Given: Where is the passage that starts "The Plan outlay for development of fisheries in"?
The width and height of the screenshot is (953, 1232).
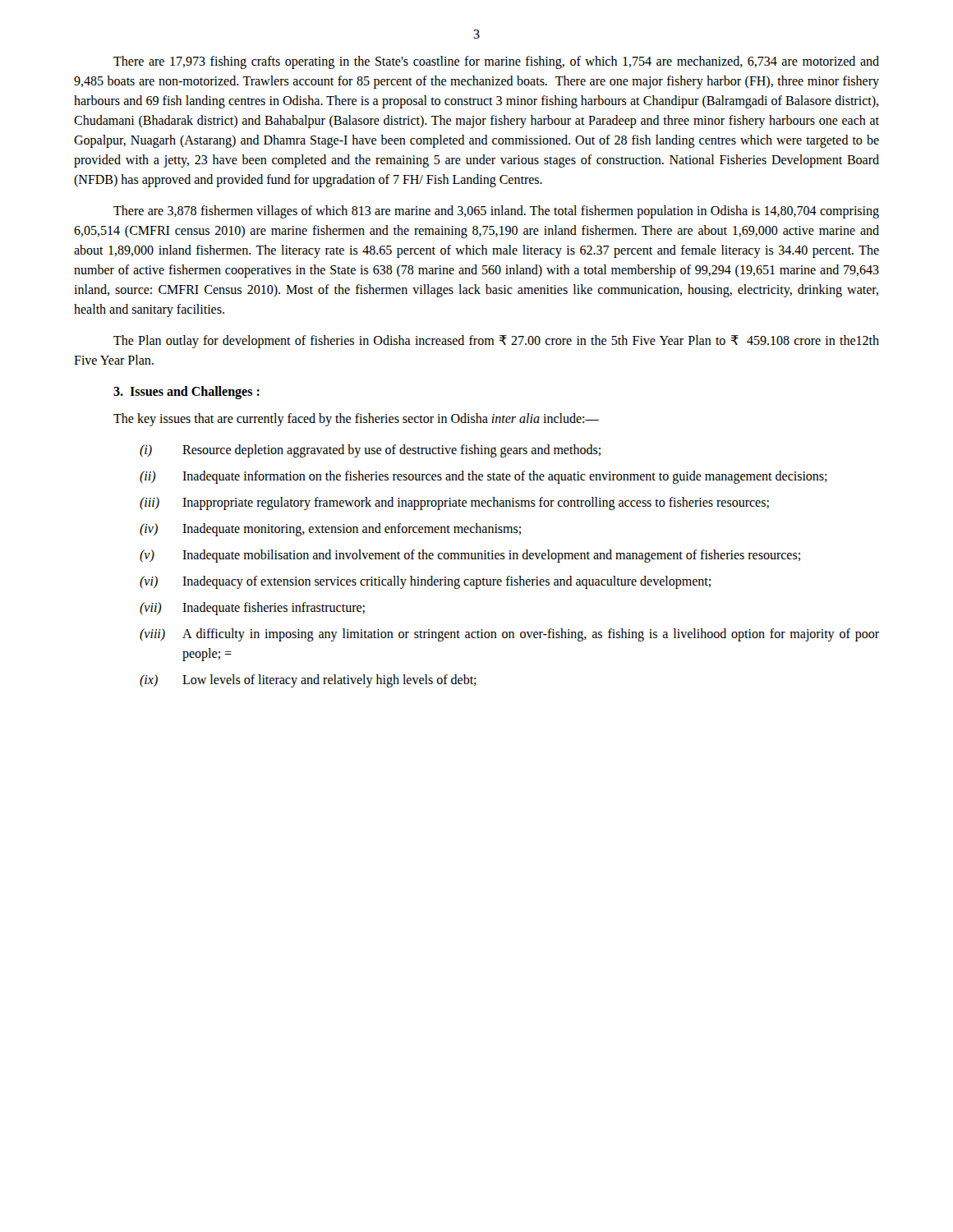Looking at the screenshot, I should 476,350.
